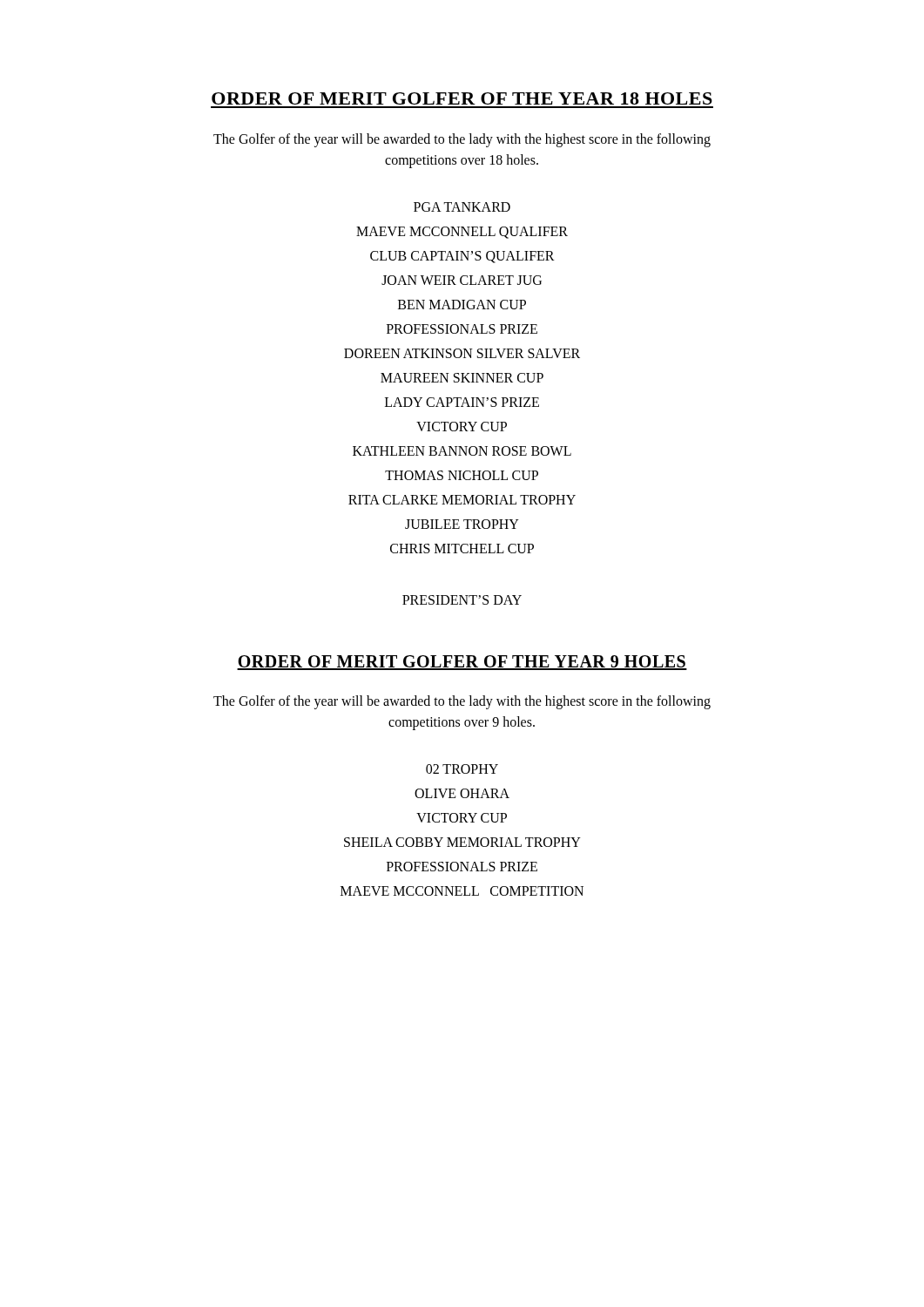This screenshot has width=924, height=1307.
Task: Locate the list item with the text "PGA TANKARD"
Action: pyautogui.click(x=462, y=207)
